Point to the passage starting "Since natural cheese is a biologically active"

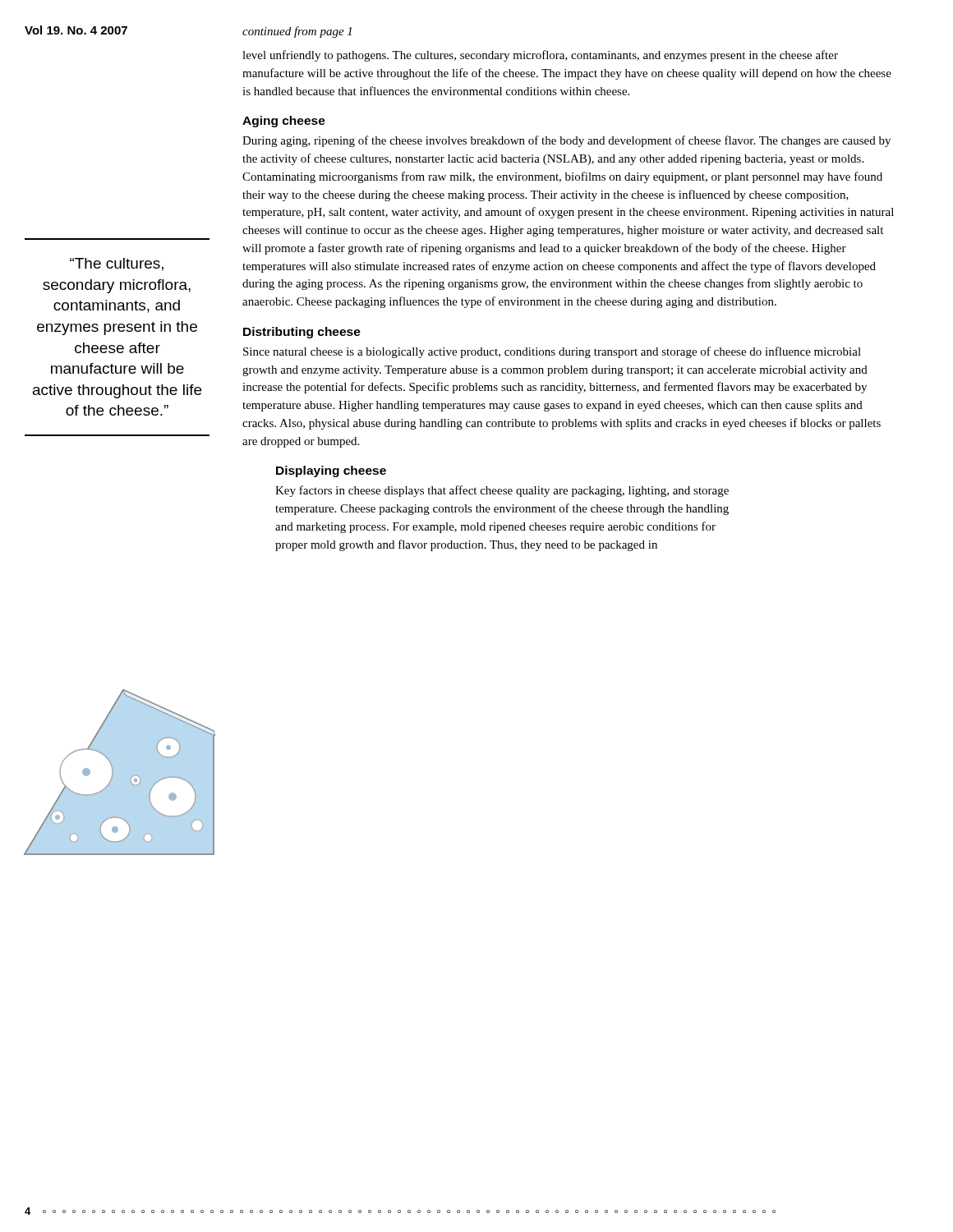[562, 396]
